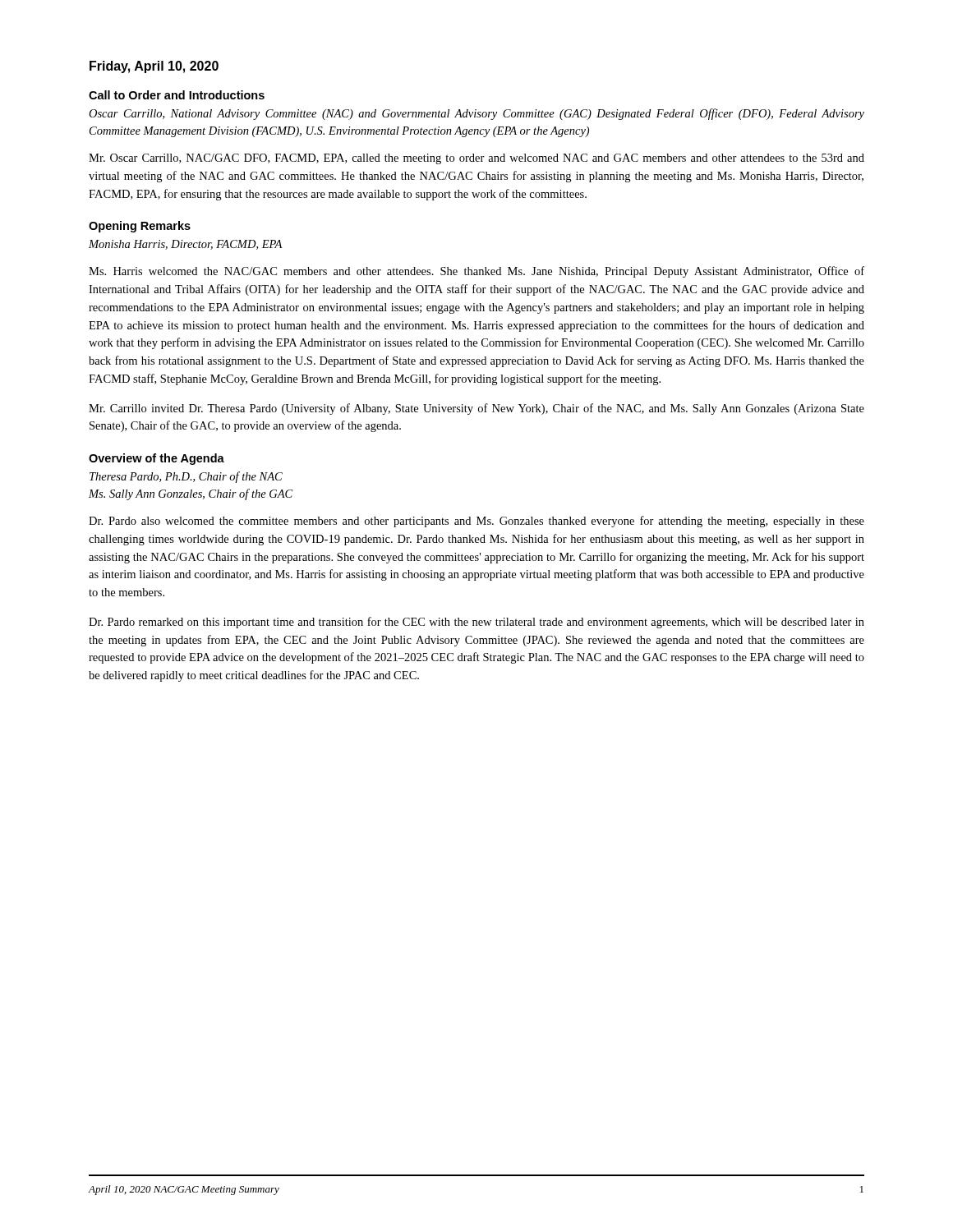Screen dimensions: 1232x953
Task: Click where it says "Monisha Harris, Director, FACMD, EPA"
Action: coord(185,245)
